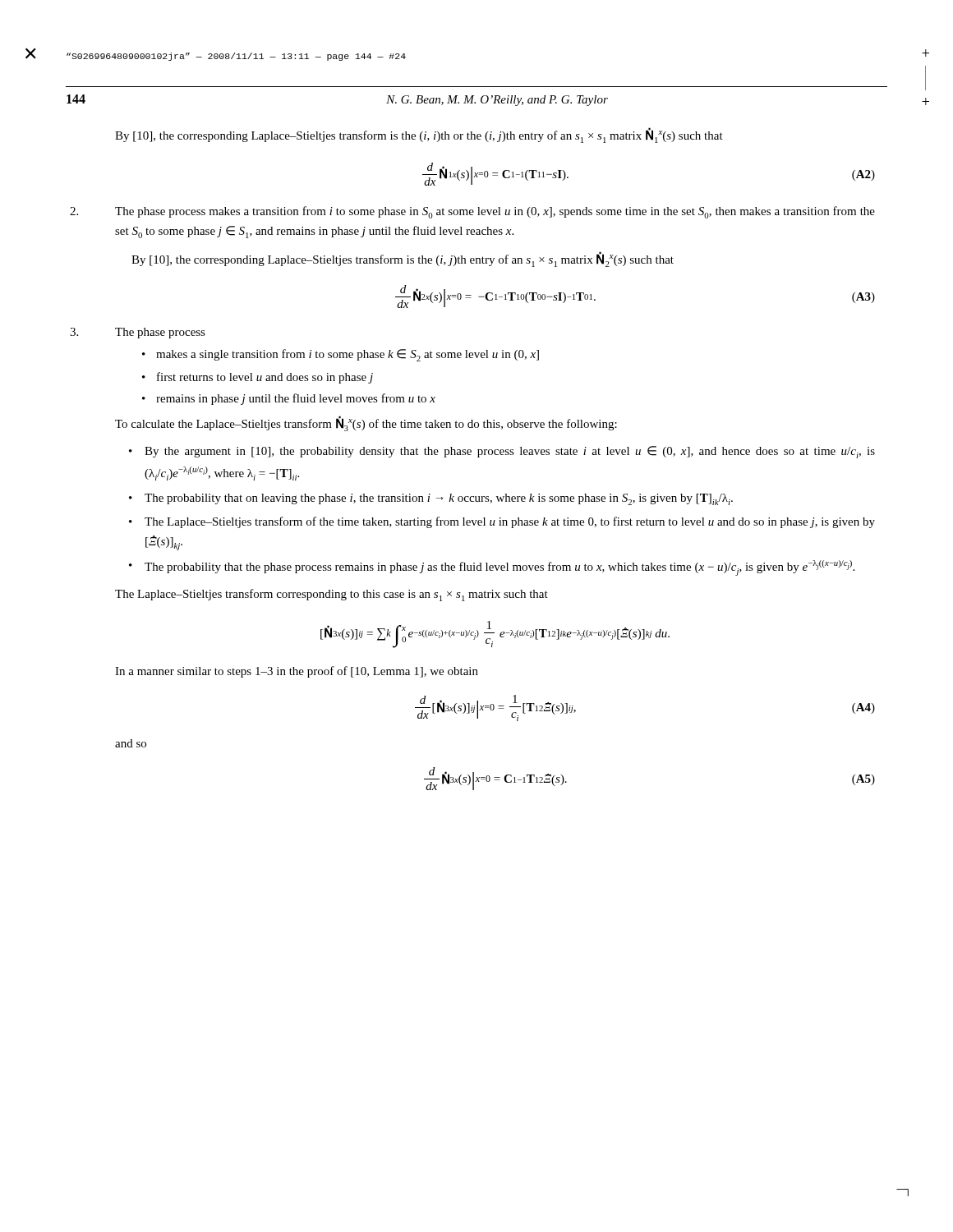Point to the text block starting "[Ṅ3x(s)]ij = ∑k"
This screenshot has height=1232, width=953.
pyautogui.click(x=495, y=633)
